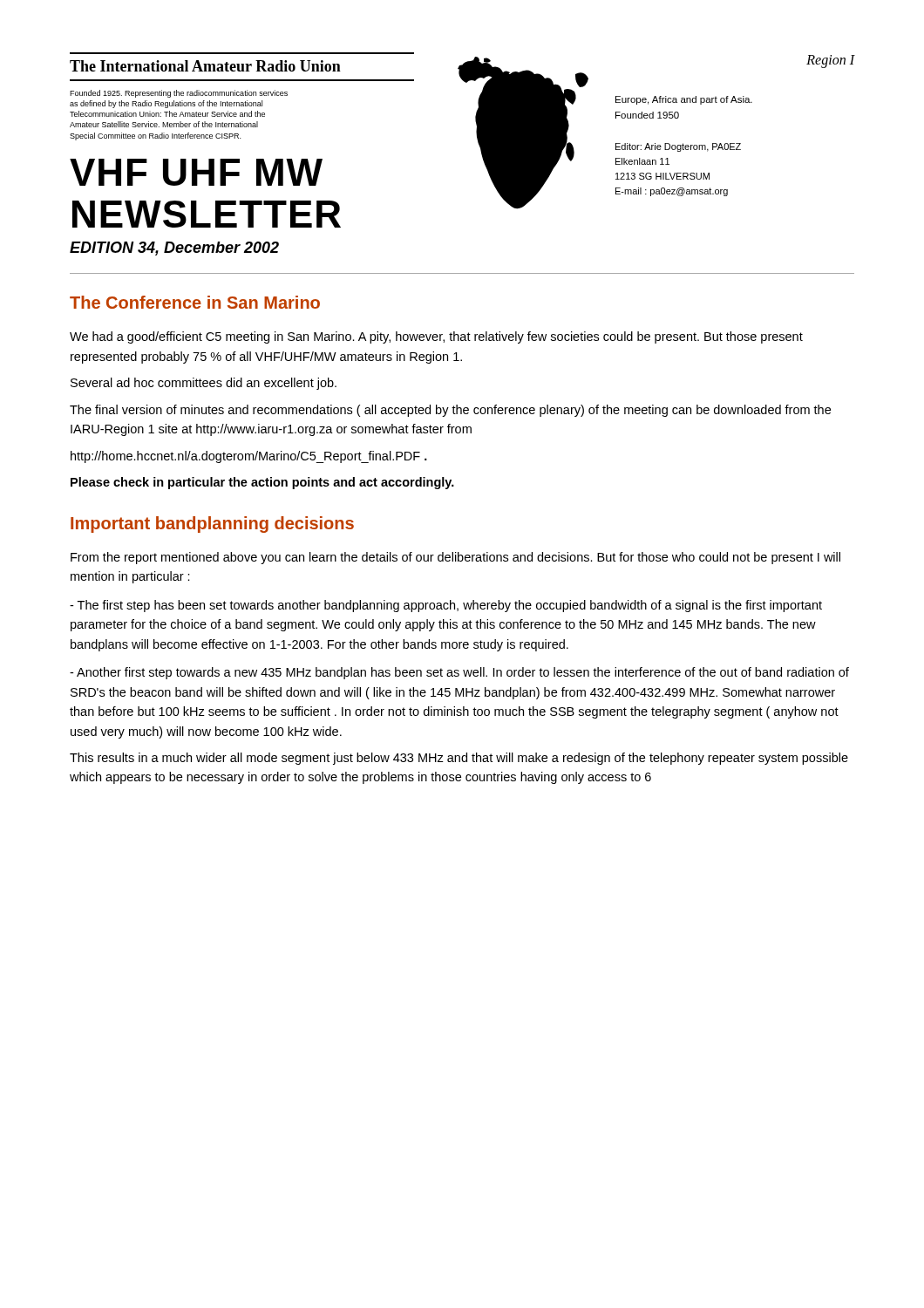Screen dimensions: 1308x924
Task: Find the illustration
Action: tap(519, 146)
